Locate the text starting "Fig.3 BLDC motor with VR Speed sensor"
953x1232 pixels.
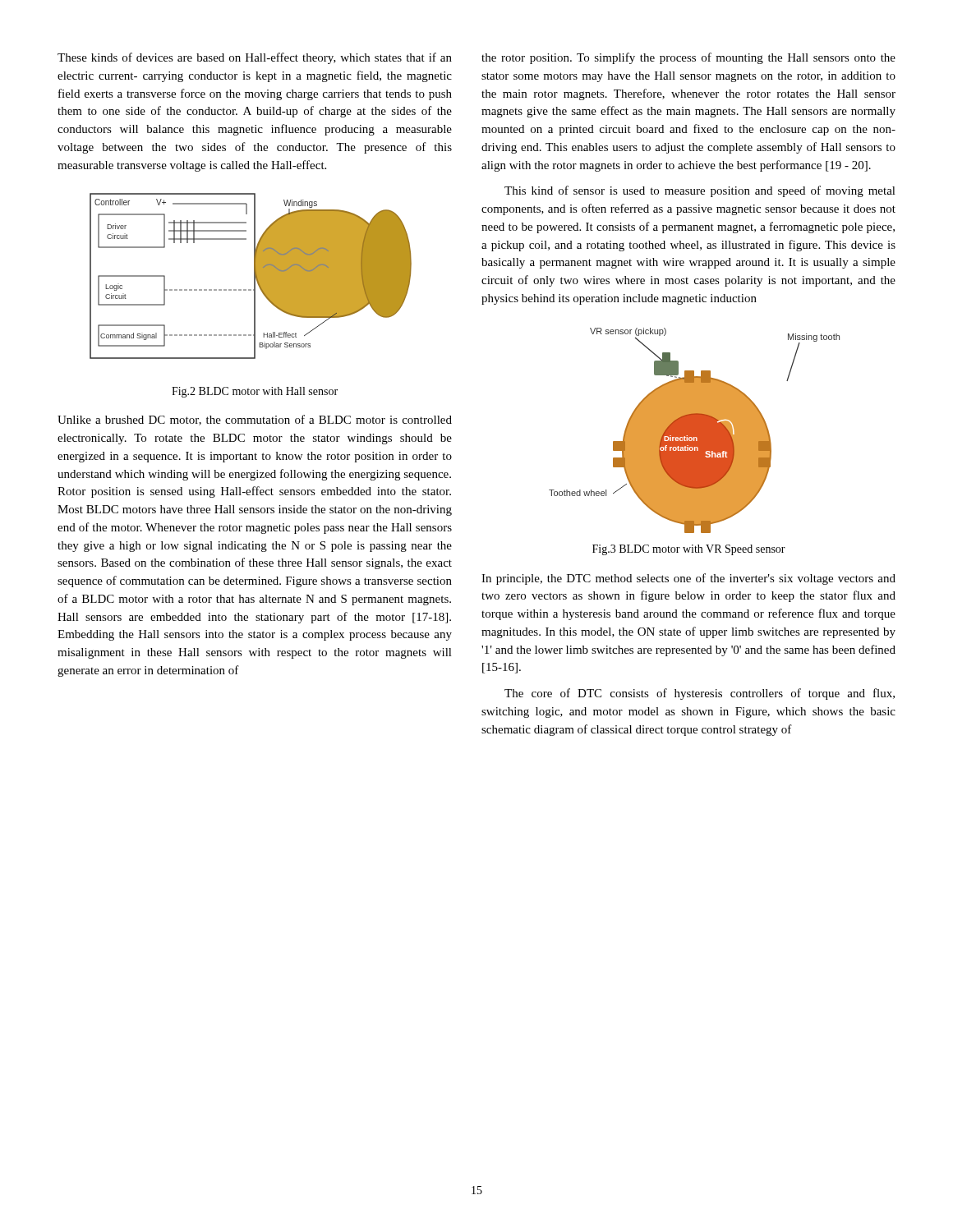coord(688,549)
